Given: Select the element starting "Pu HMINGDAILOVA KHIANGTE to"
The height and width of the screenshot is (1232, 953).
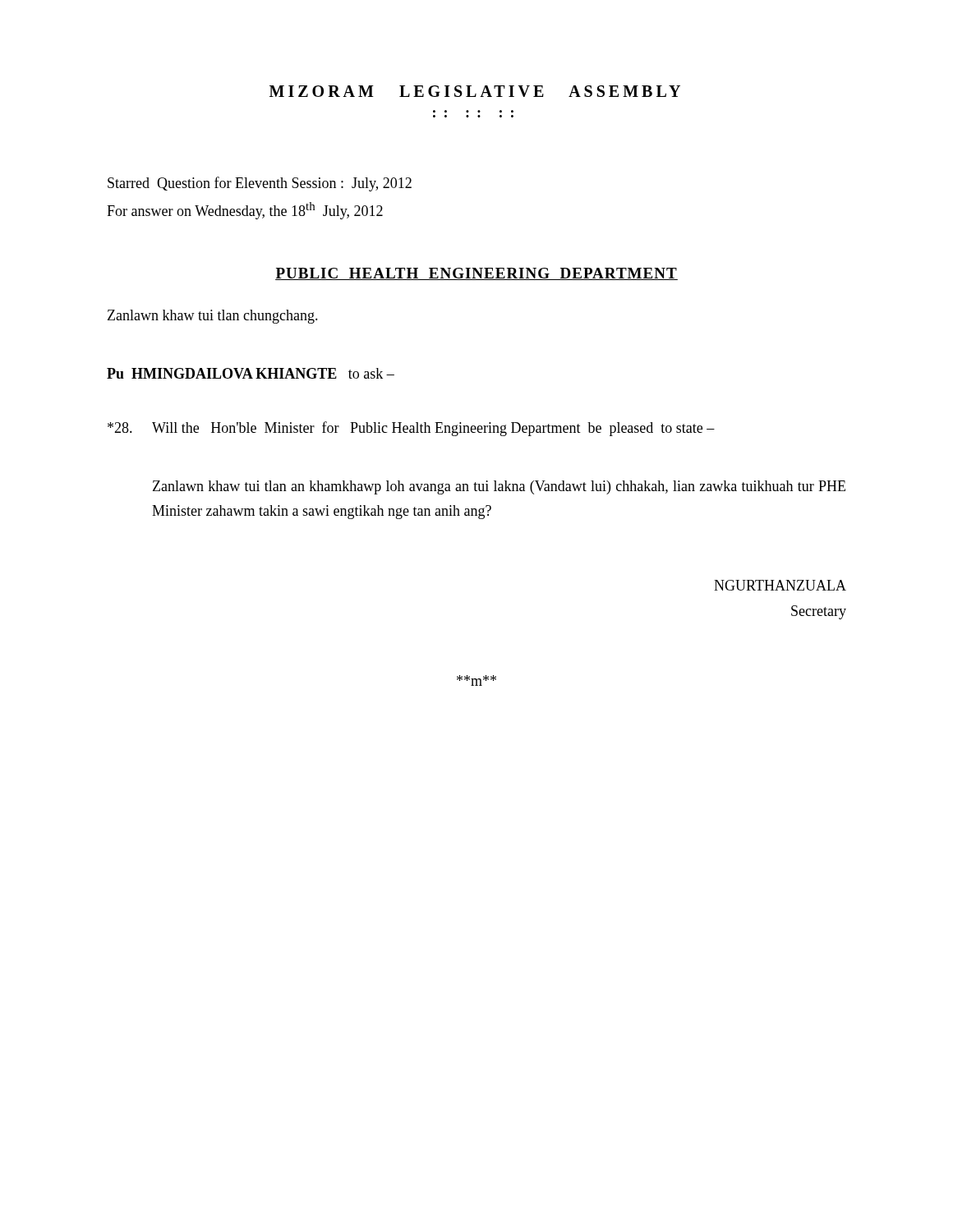Looking at the screenshot, I should [x=250, y=374].
